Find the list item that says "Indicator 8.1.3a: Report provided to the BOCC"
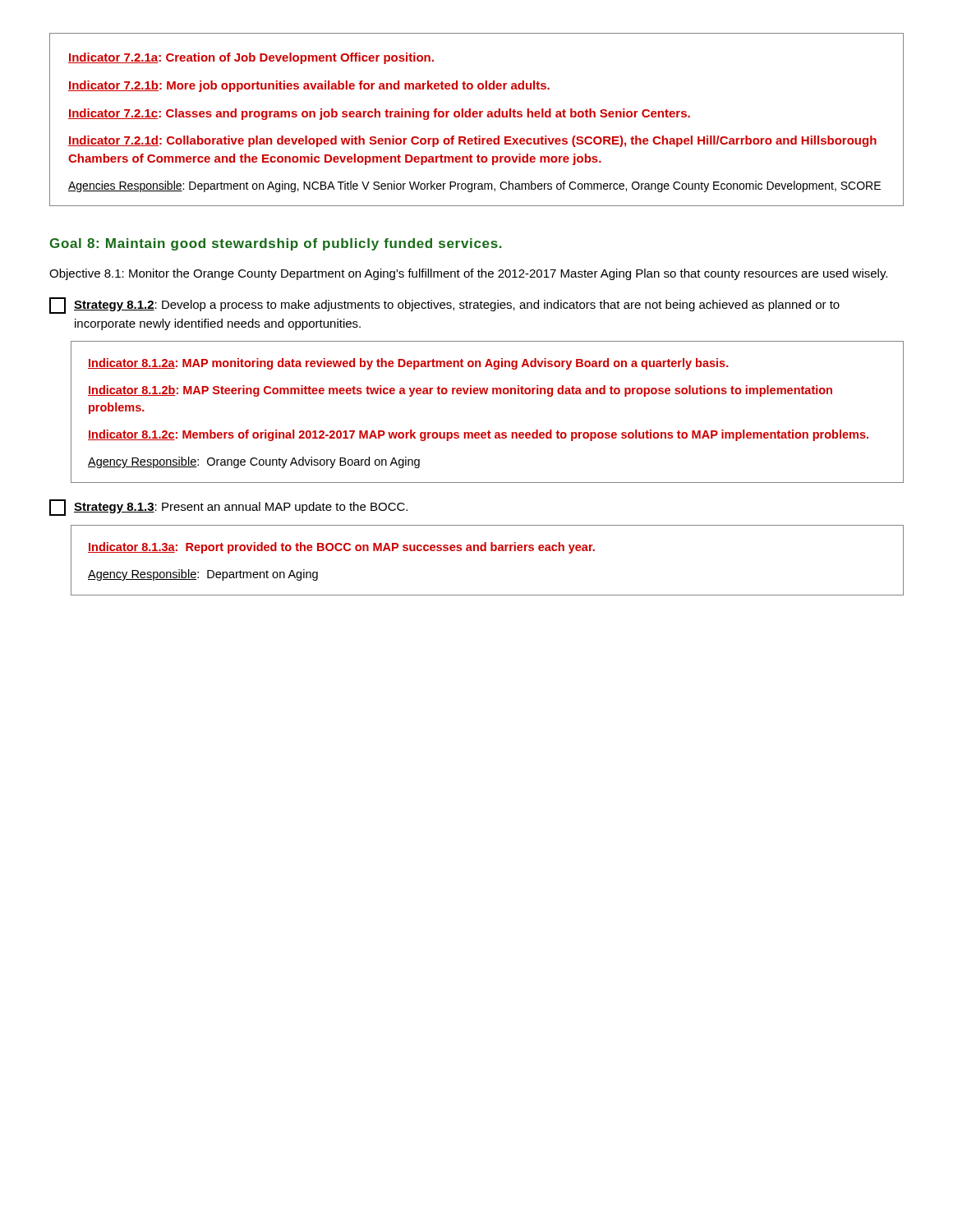This screenshot has width=953, height=1232. (x=342, y=547)
